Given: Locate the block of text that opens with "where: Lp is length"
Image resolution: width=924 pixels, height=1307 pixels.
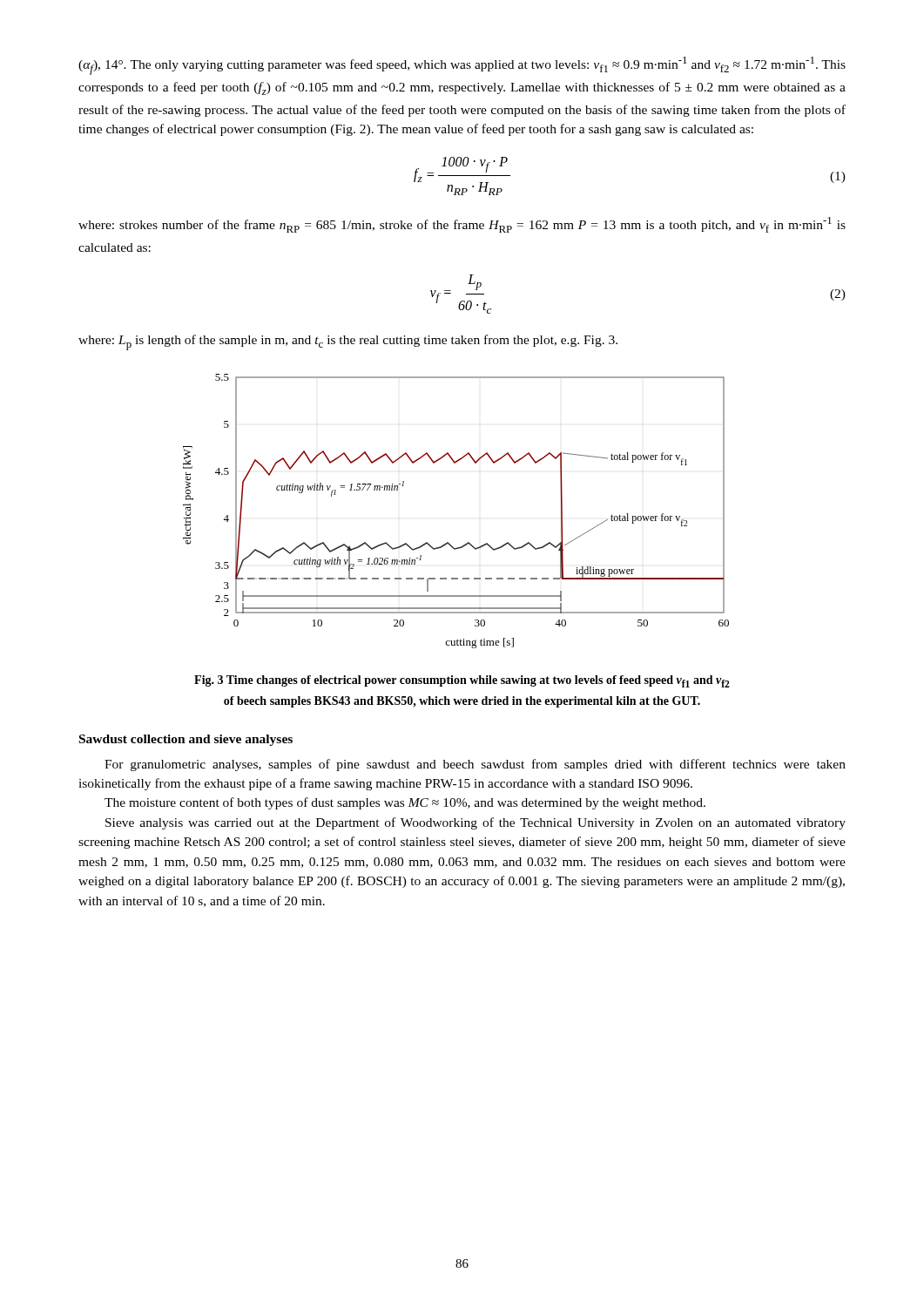Looking at the screenshot, I should (462, 342).
